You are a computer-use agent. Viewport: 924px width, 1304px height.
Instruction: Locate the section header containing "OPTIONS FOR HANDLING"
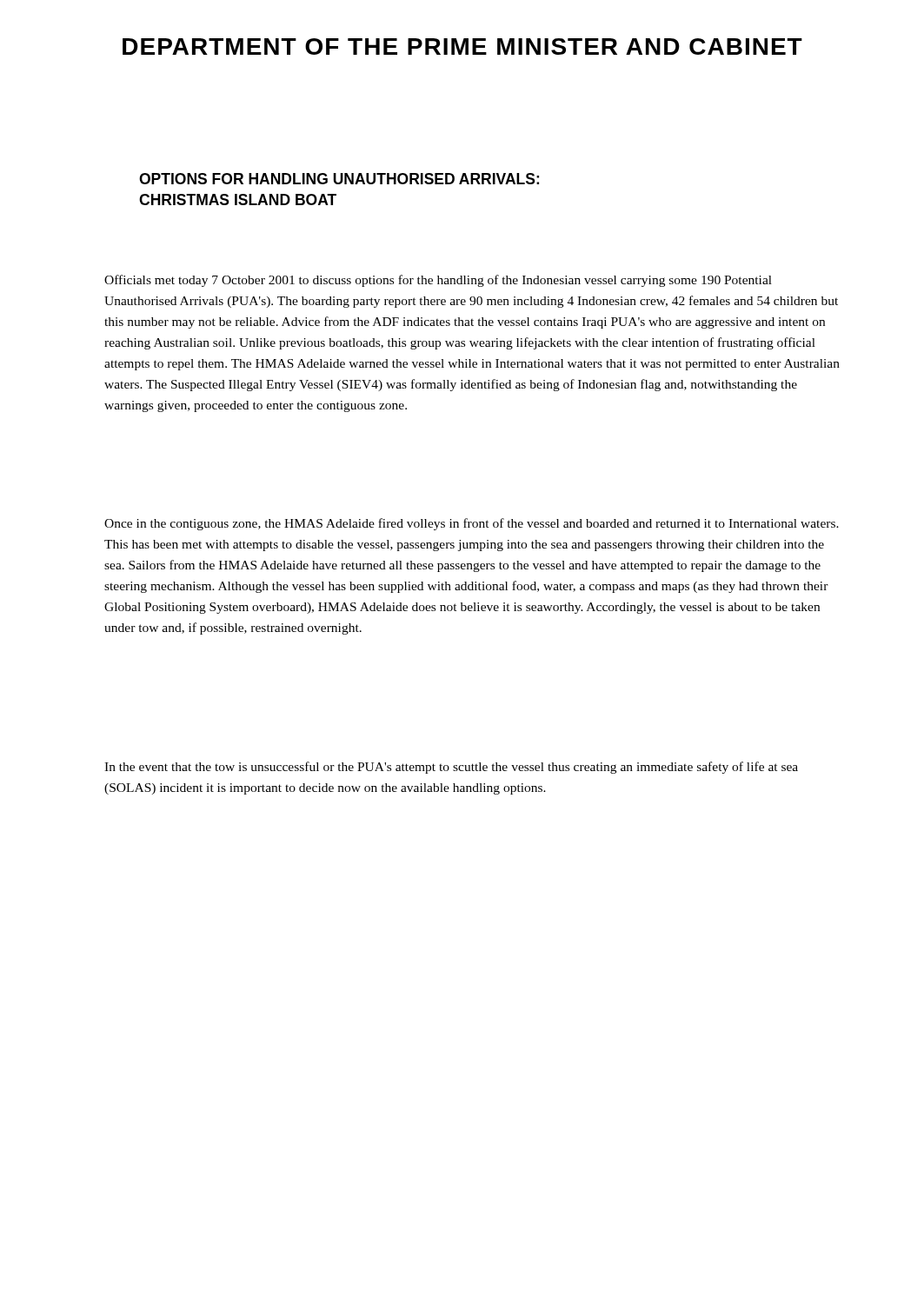pyautogui.click(x=340, y=189)
